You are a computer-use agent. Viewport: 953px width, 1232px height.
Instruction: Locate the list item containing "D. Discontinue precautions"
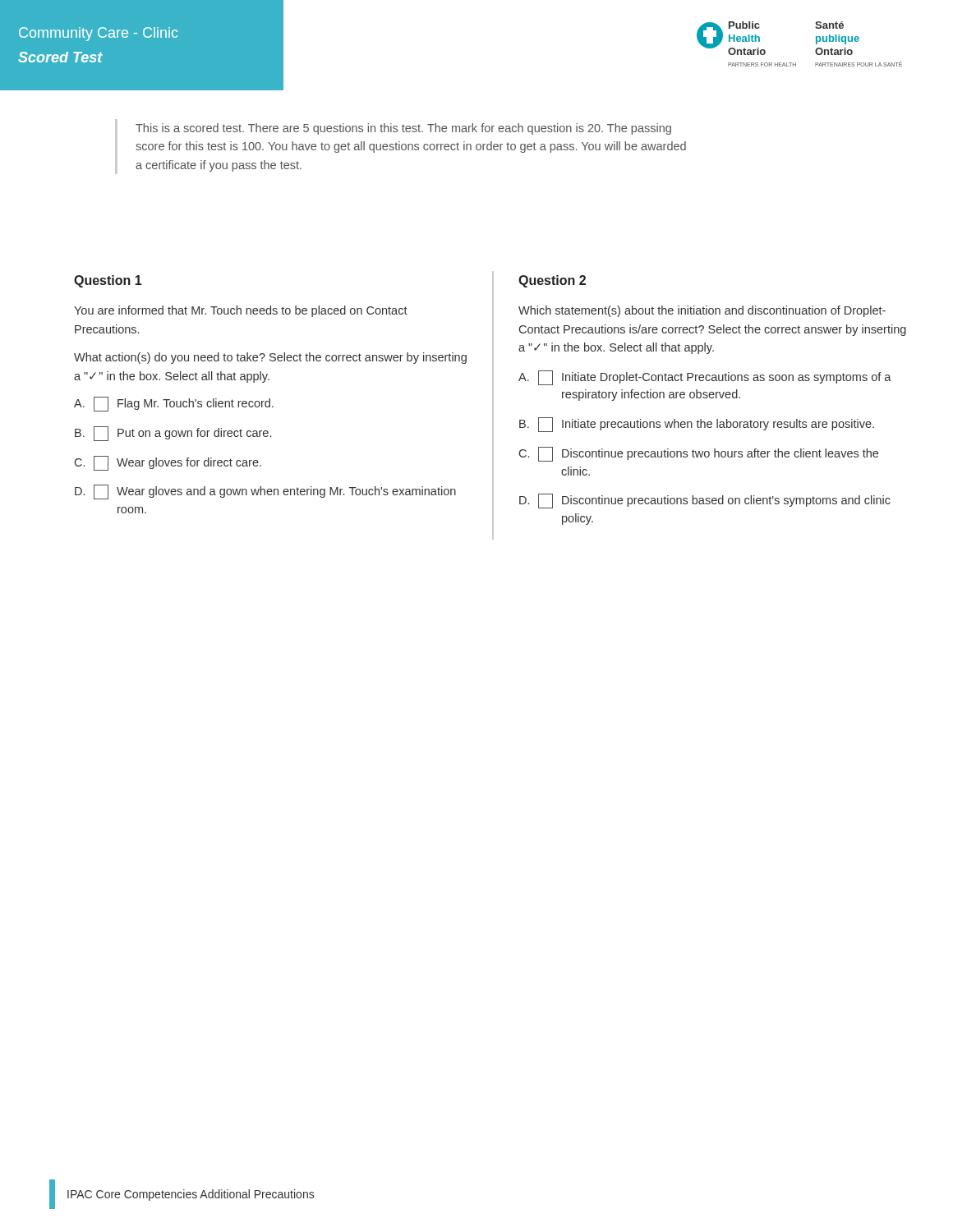click(715, 510)
